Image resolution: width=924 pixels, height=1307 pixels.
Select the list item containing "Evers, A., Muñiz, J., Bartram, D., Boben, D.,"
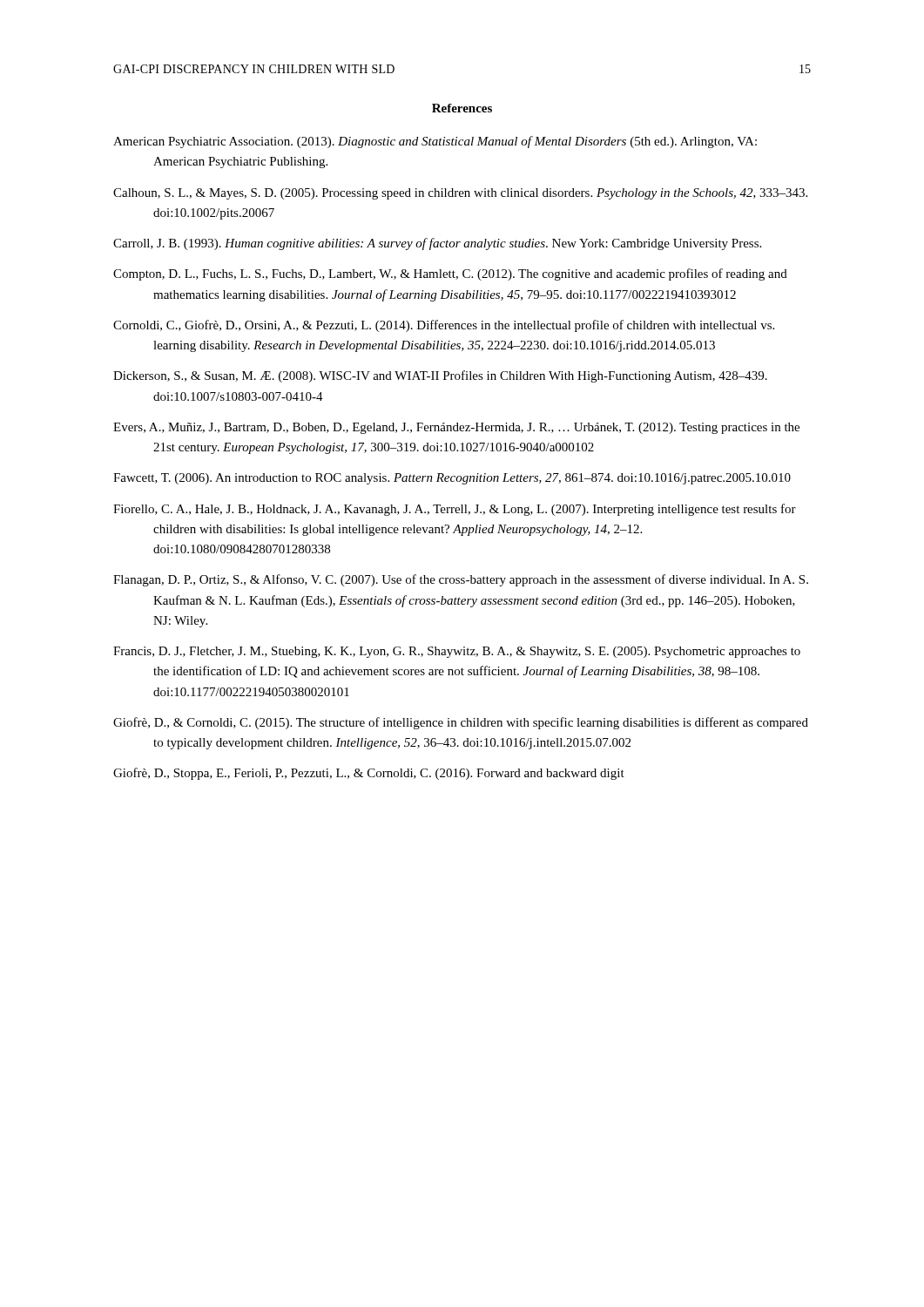457,437
